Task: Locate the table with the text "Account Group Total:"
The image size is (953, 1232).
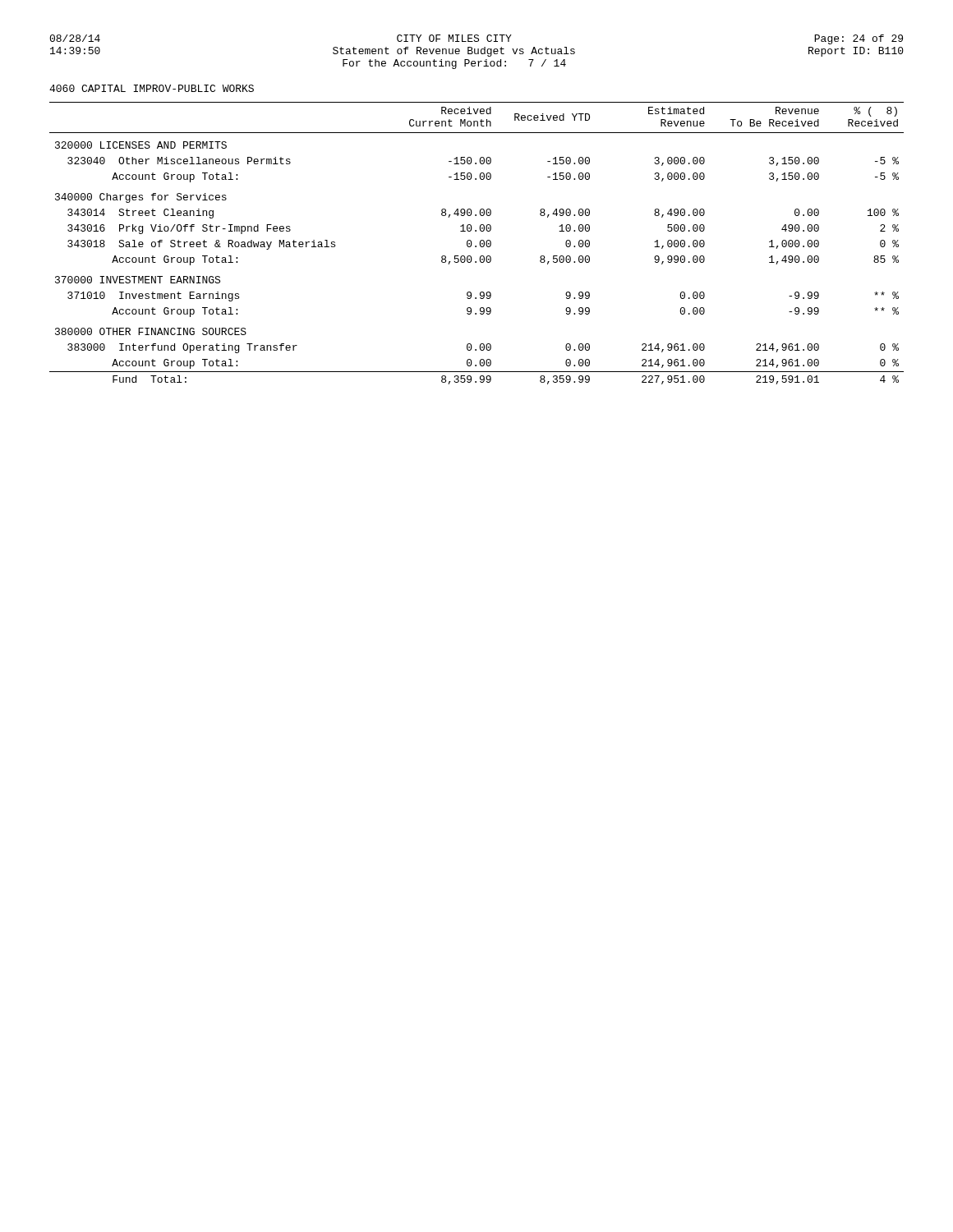Action: coord(476,245)
